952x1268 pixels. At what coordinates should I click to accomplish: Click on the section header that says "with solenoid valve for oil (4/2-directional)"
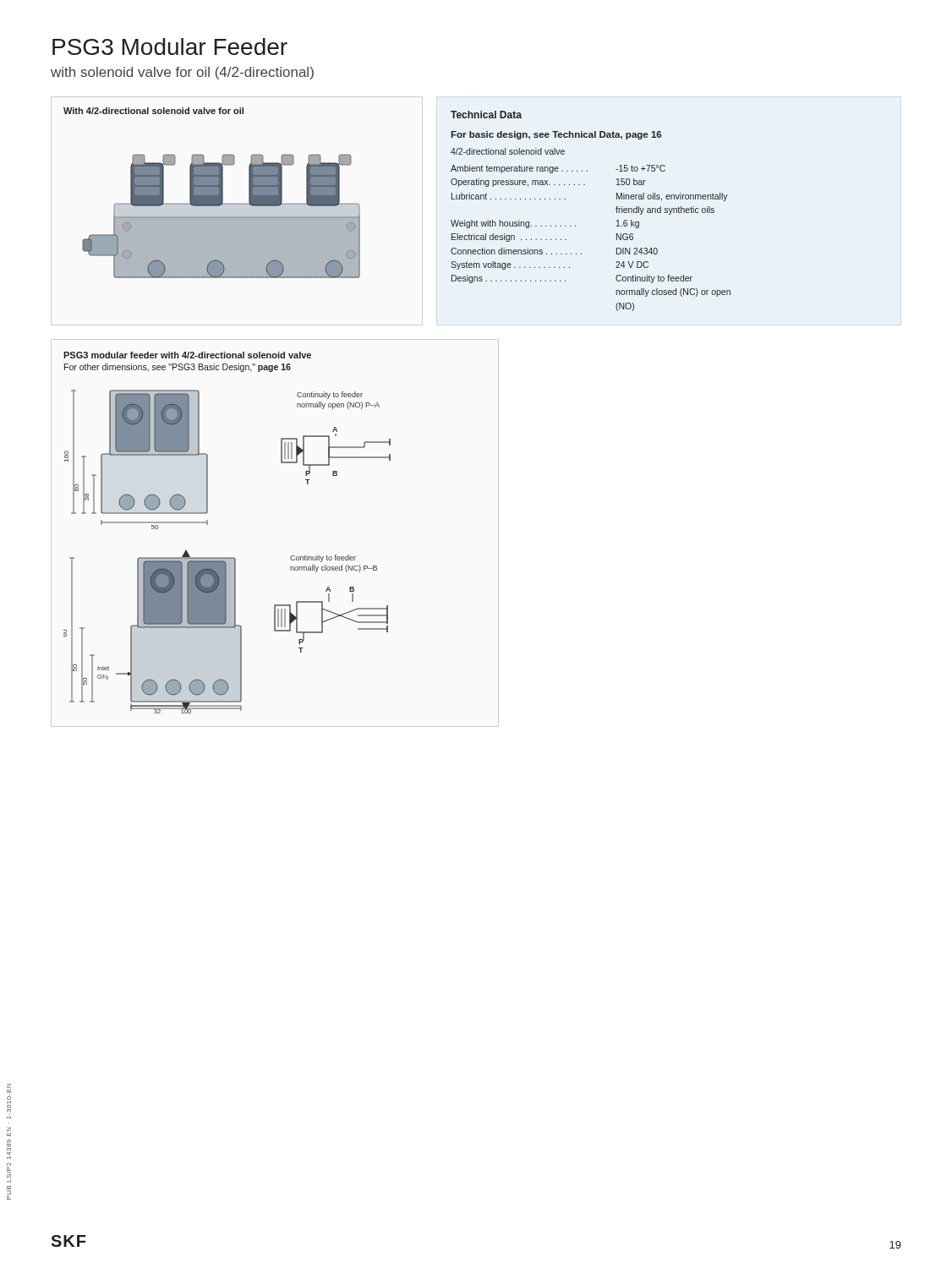click(183, 72)
